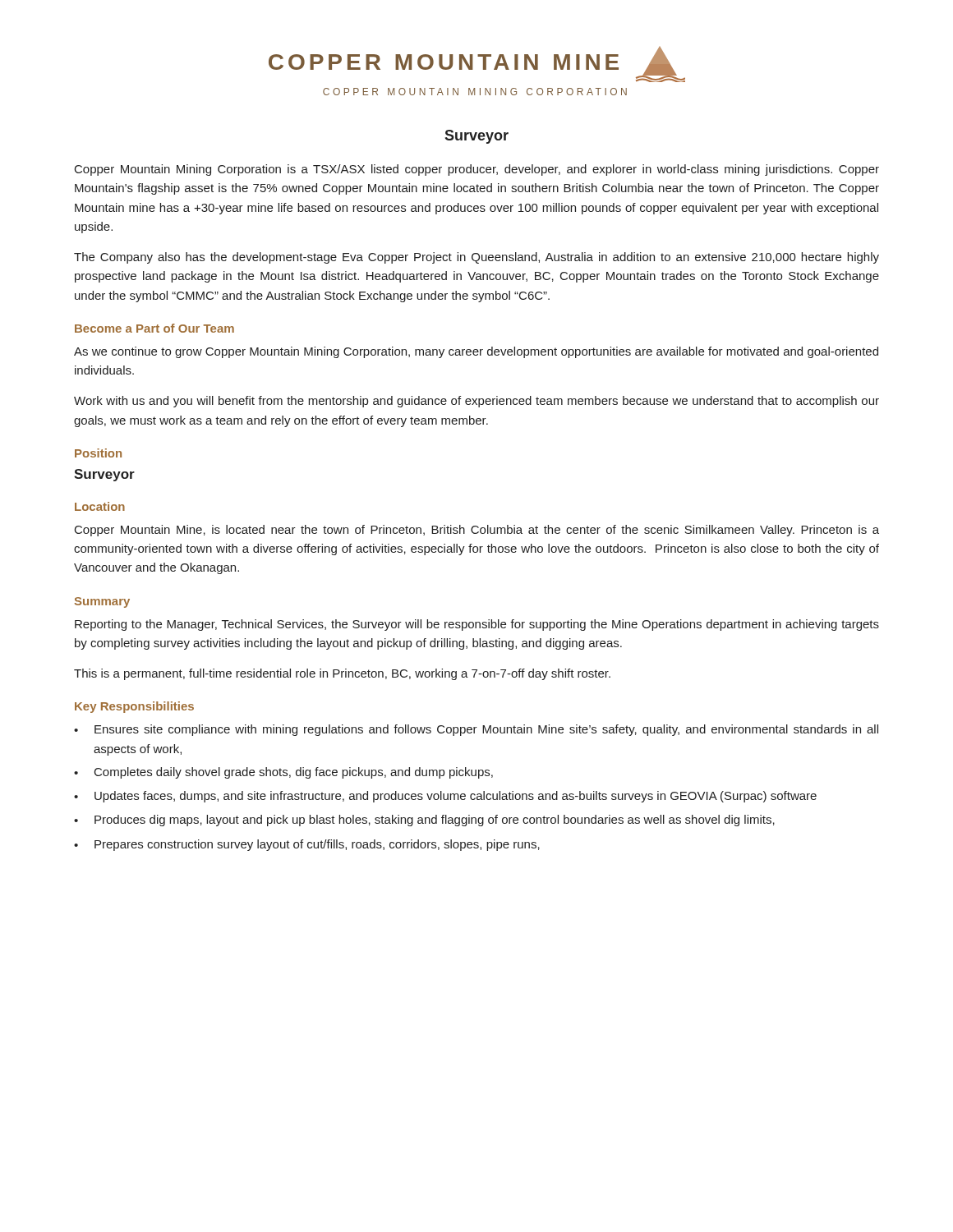Navigate to the element starting "Work with us and you will"

(x=476, y=410)
